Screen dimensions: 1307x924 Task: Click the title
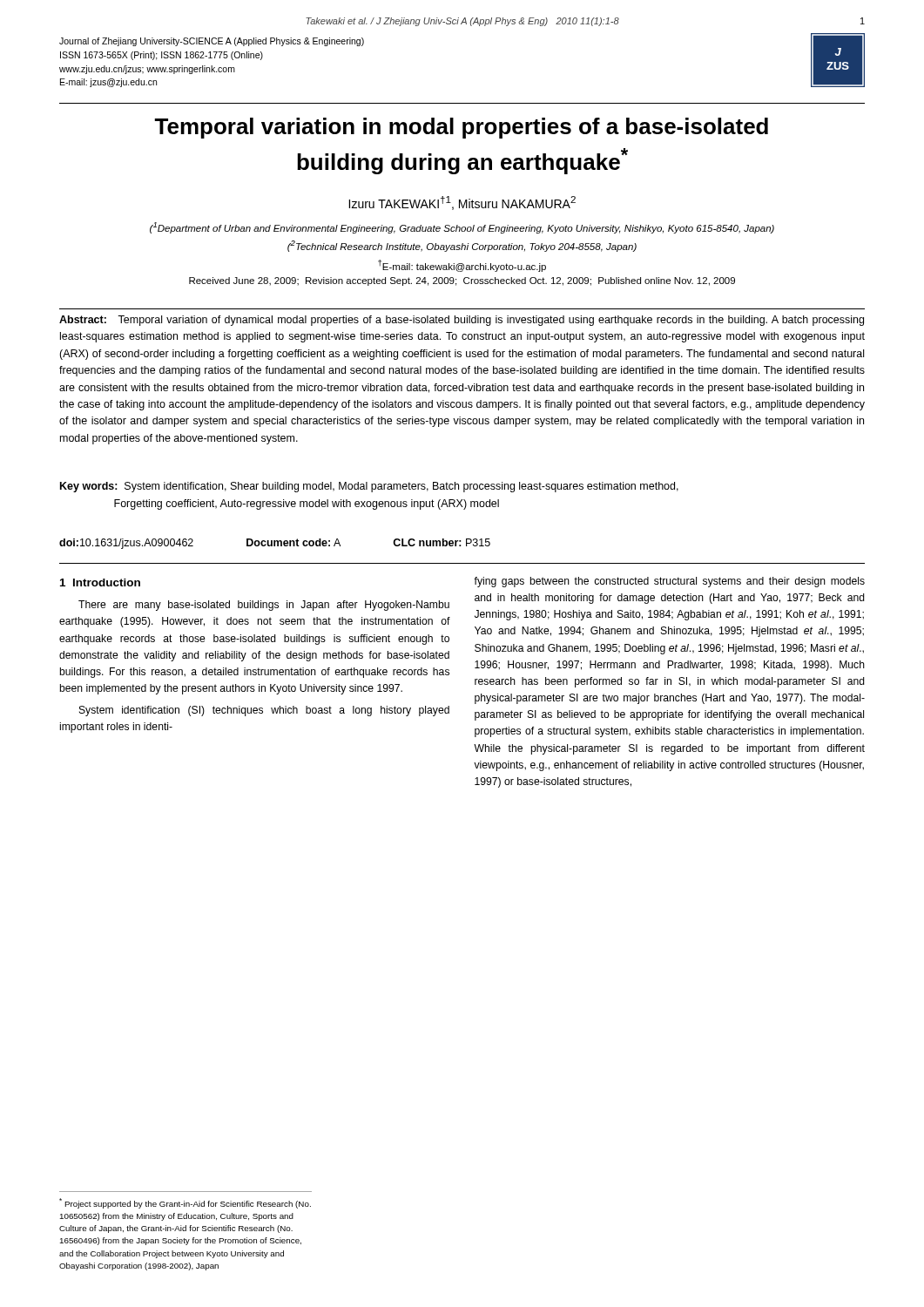click(462, 144)
